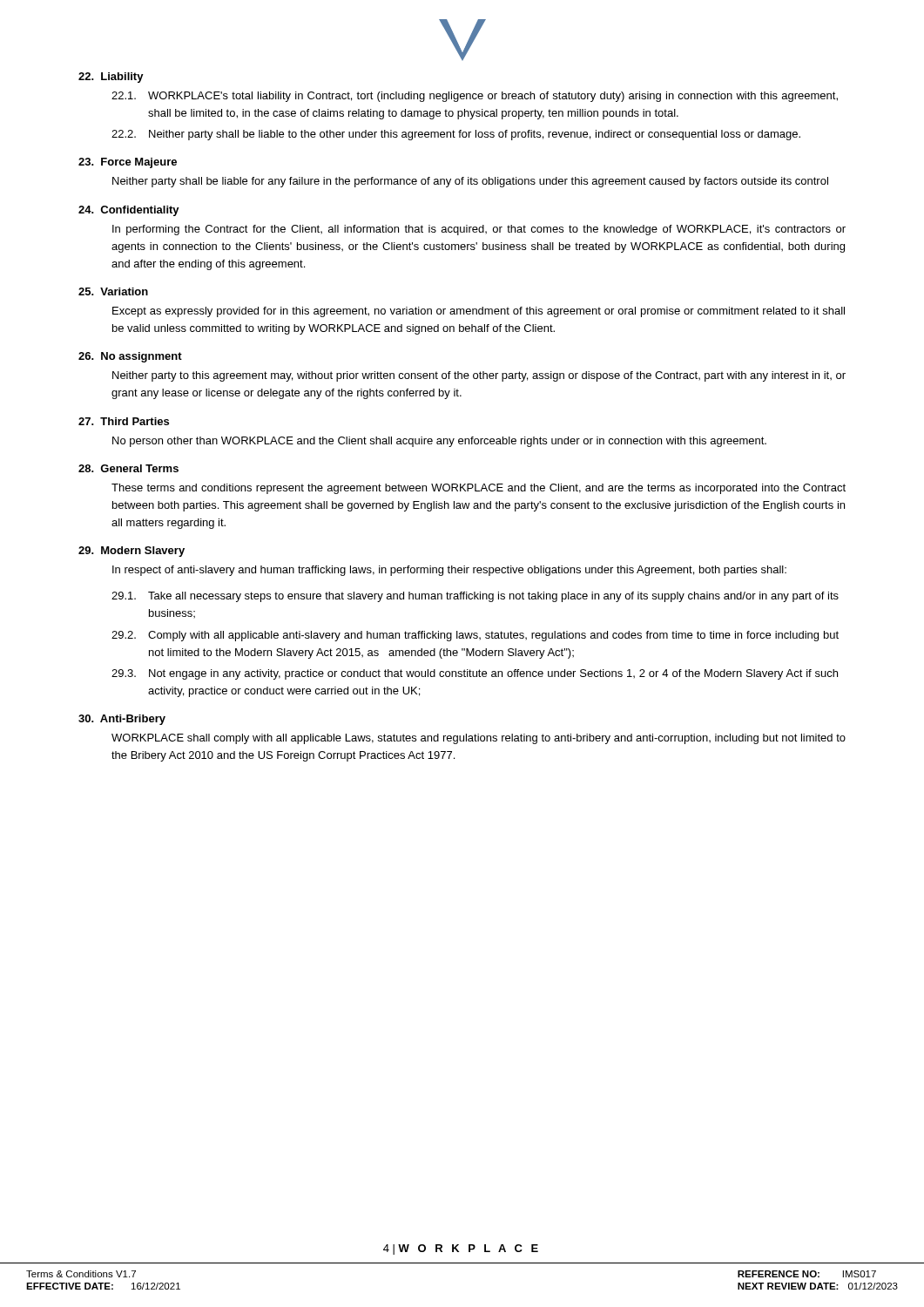Locate the block of text that opens with "Except as expressly provided for in this"
The width and height of the screenshot is (924, 1307).
coord(479,319)
